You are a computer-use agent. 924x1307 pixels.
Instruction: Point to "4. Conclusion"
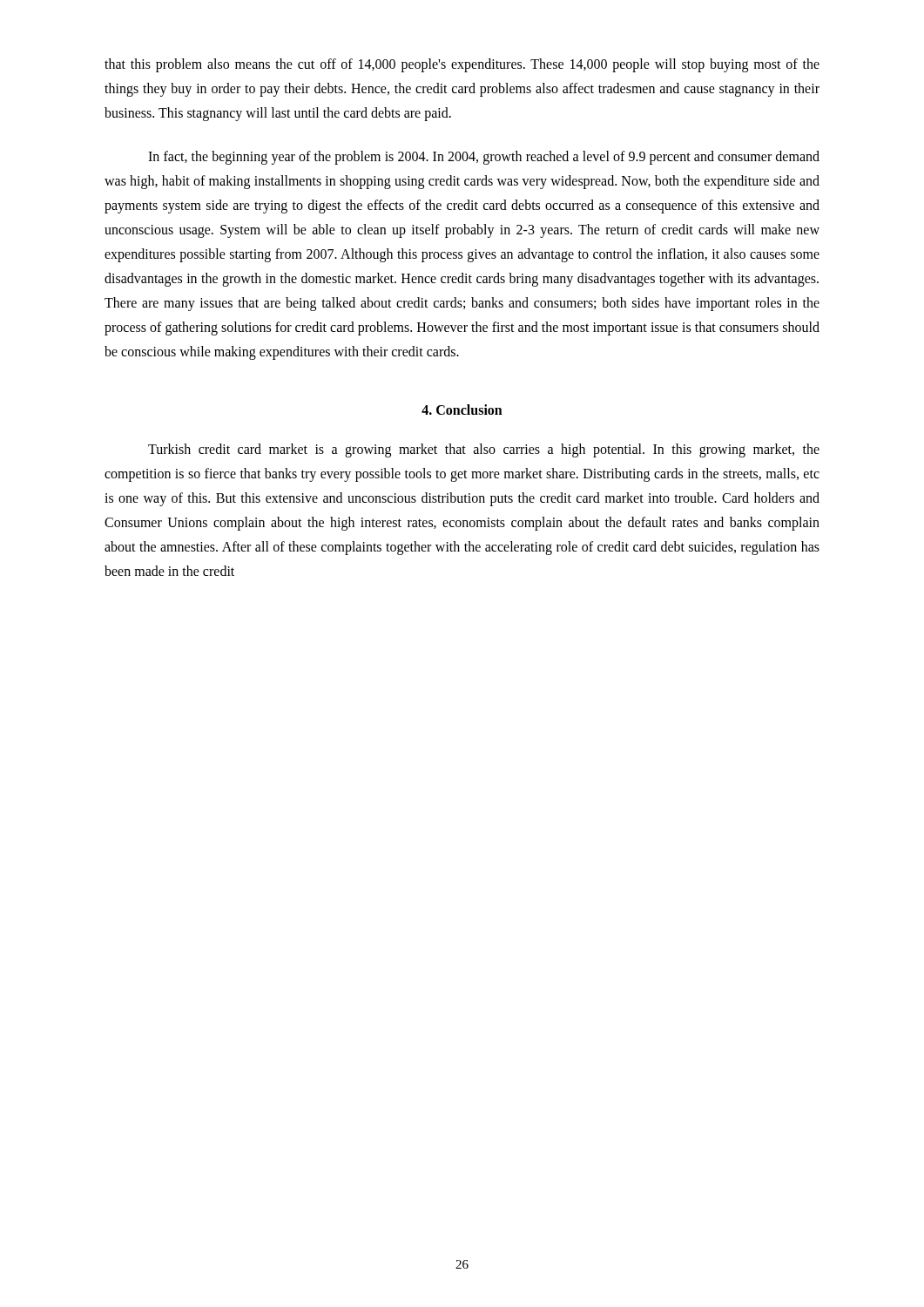(462, 410)
